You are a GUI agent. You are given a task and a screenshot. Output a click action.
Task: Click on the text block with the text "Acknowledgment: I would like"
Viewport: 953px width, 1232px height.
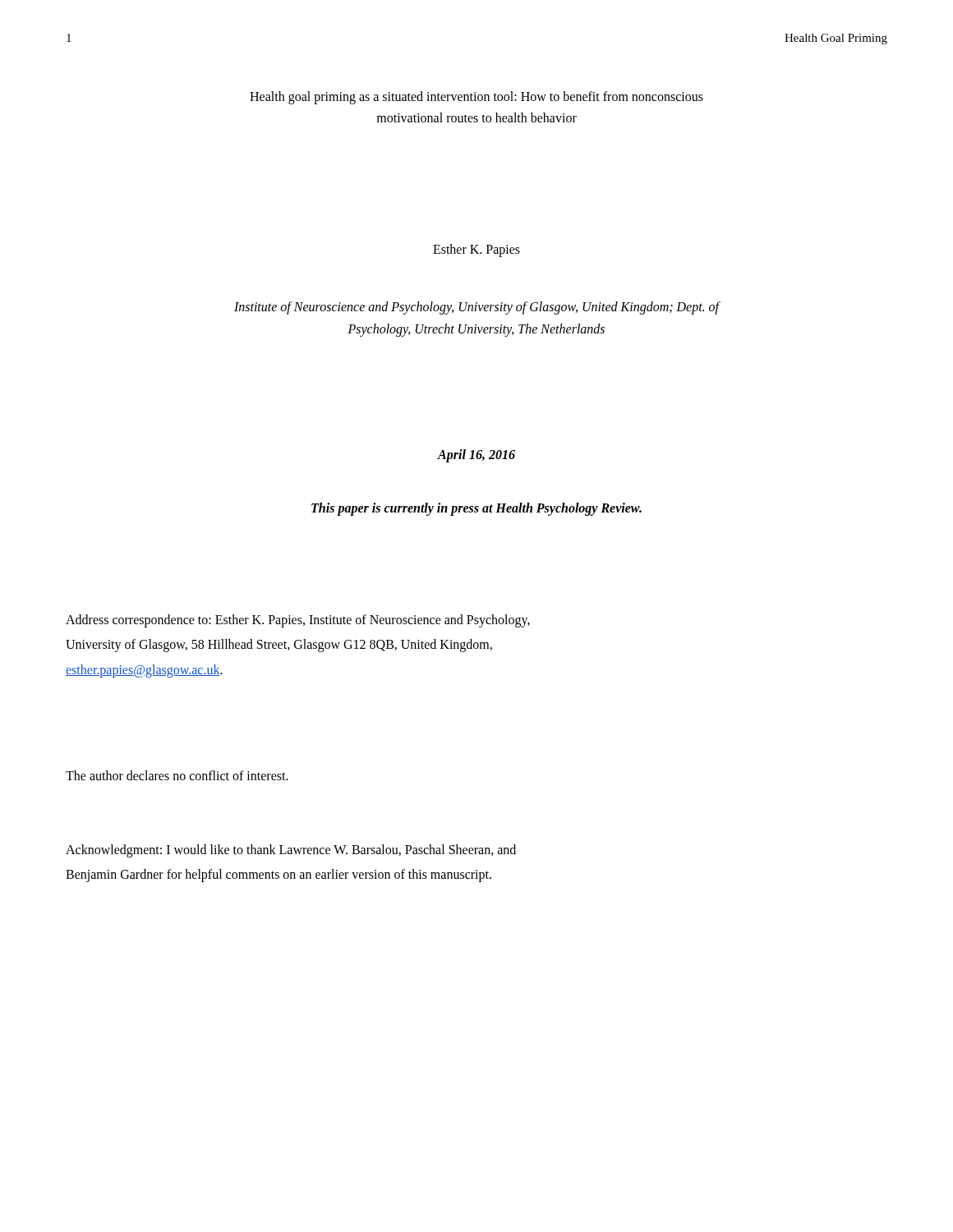[x=456, y=863]
